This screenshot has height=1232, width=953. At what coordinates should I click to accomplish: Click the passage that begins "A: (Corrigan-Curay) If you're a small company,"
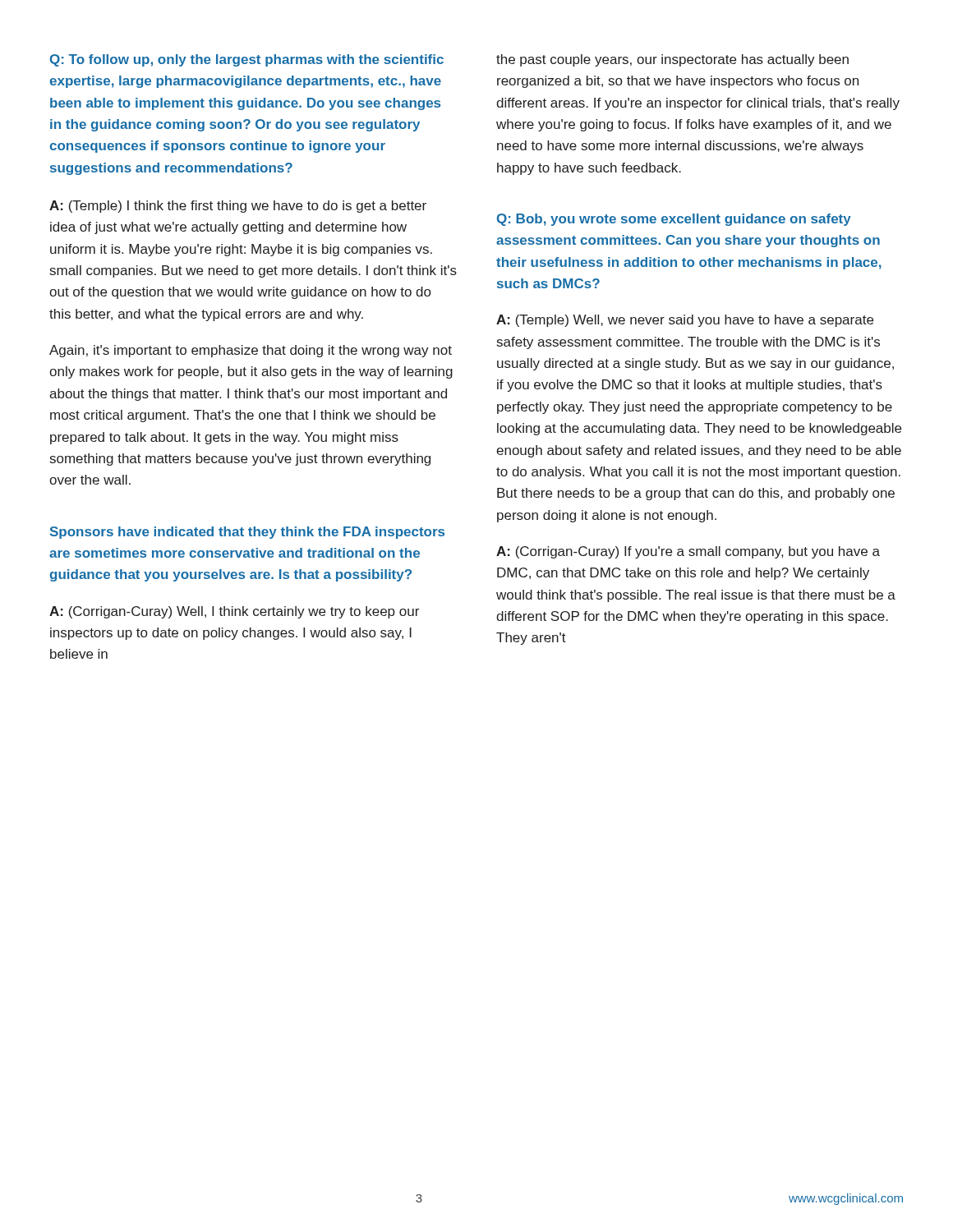tap(700, 595)
